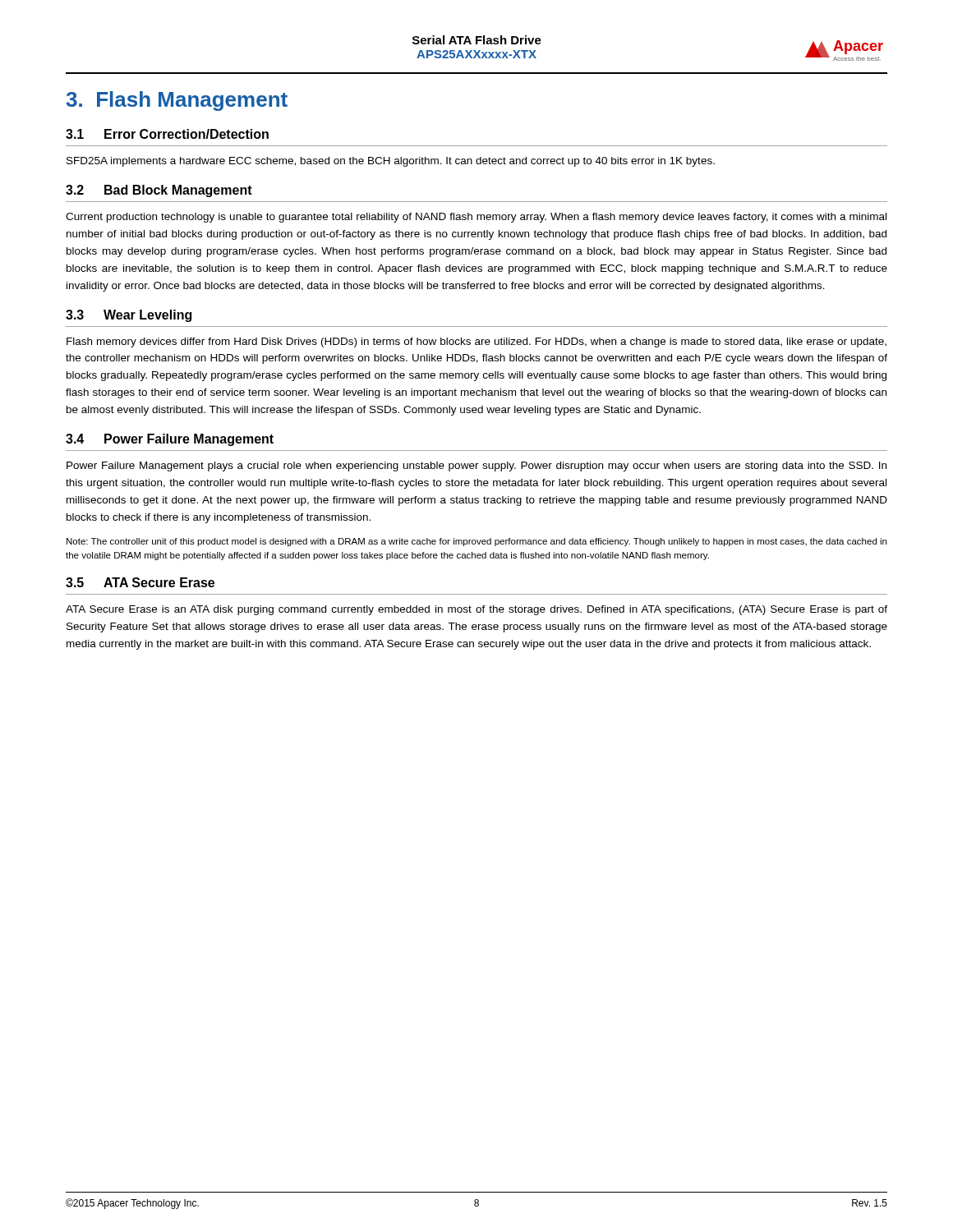This screenshot has width=953, height=1232.
Task: Click on the section header with the text "3.1 Error Correction/Detection"
Action: point(168,135)
